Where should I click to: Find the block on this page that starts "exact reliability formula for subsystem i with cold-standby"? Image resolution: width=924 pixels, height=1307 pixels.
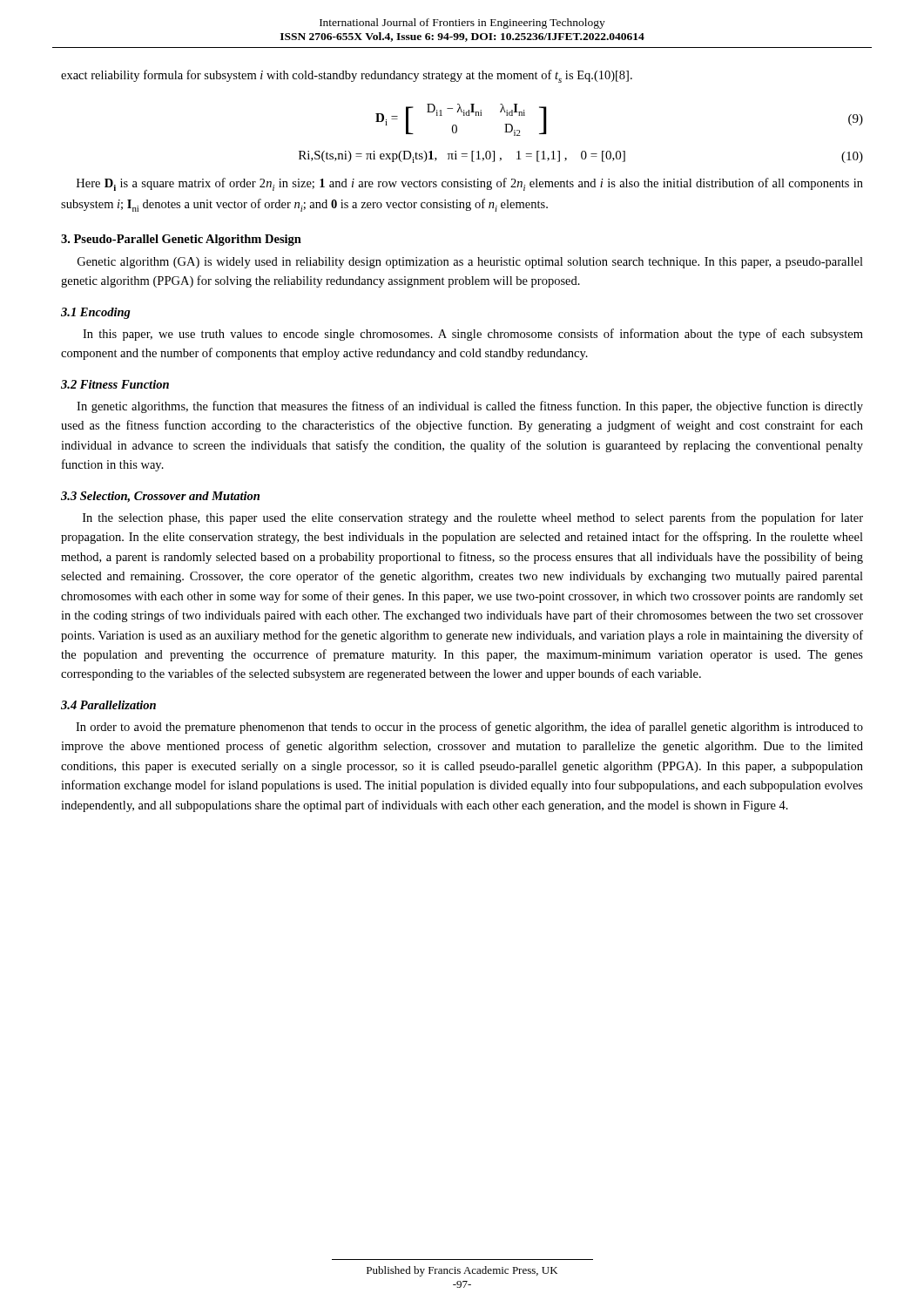347,76
